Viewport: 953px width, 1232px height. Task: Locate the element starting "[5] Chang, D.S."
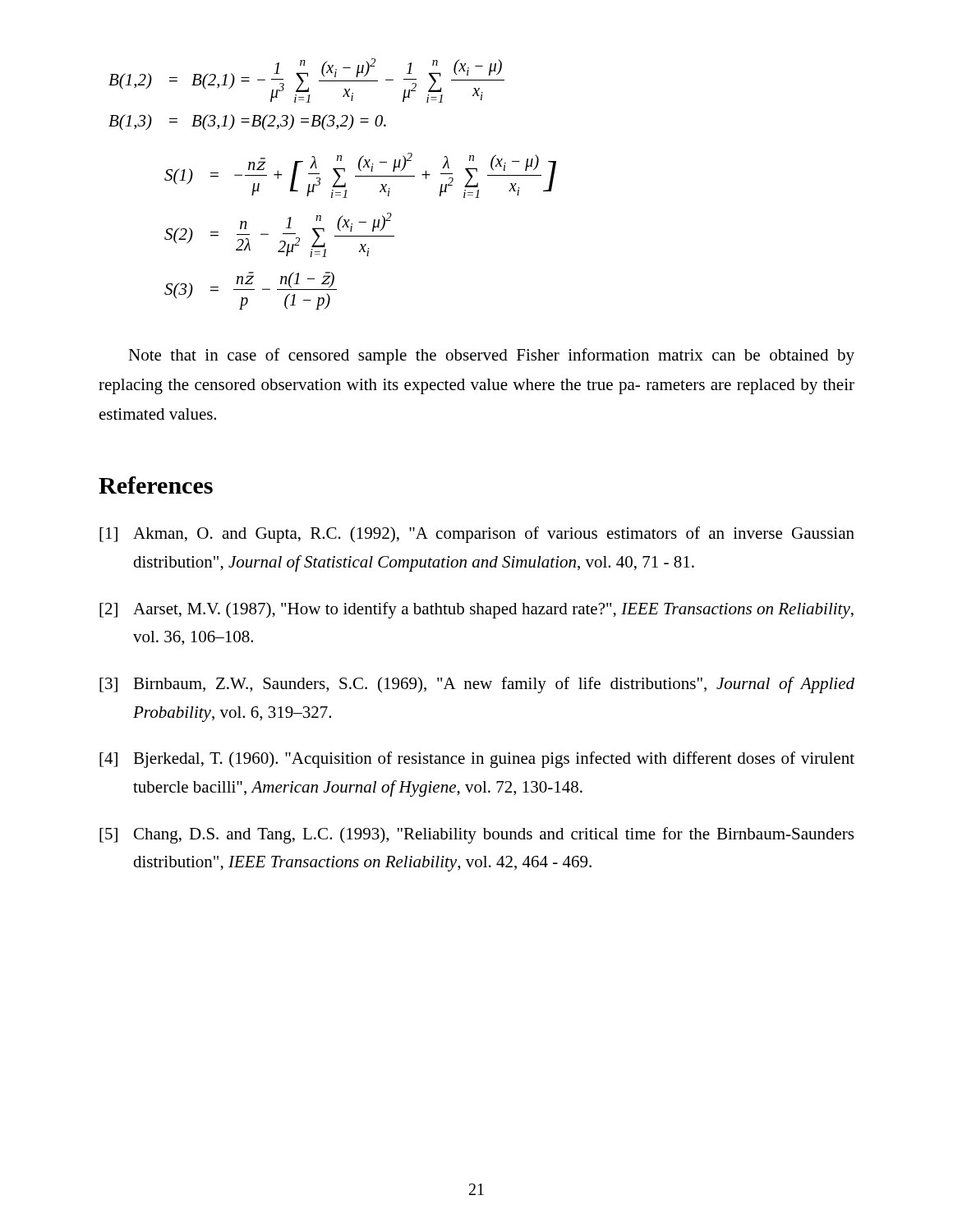[476, 848]
